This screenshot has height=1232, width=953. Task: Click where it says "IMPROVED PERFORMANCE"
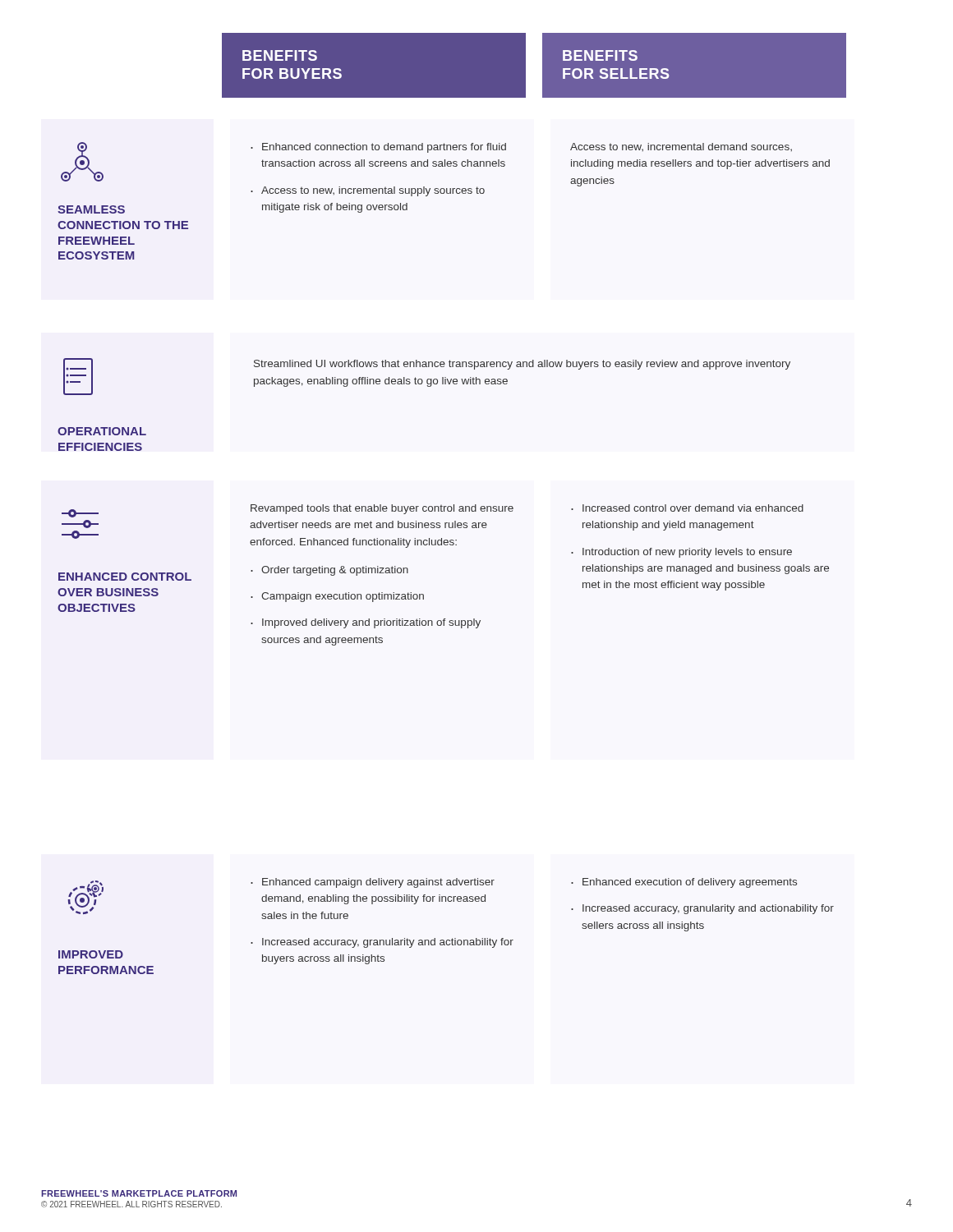pos(106,962)
